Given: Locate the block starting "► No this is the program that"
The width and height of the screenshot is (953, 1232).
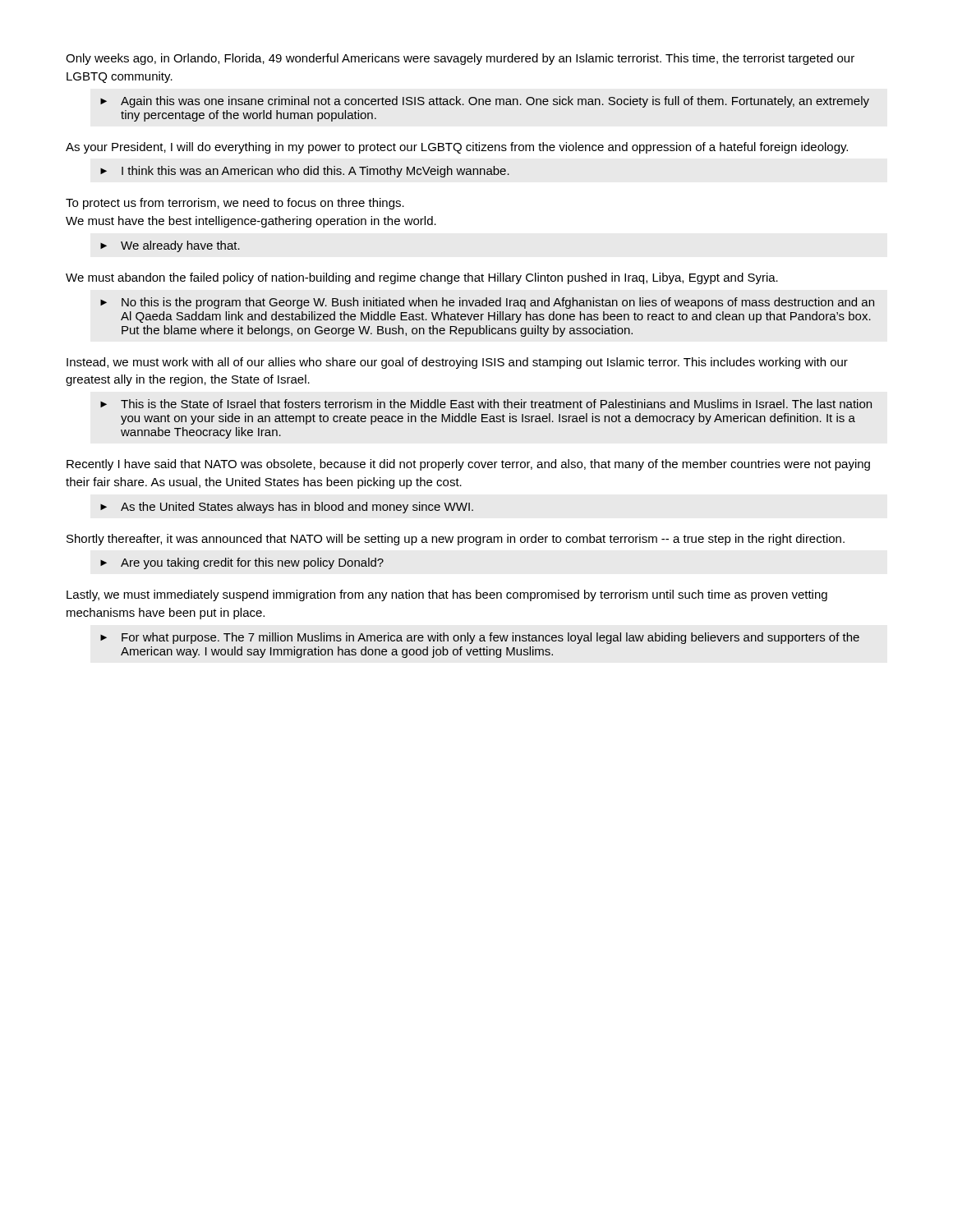Looking at the screenshot, I should click(x=489, y=315).
